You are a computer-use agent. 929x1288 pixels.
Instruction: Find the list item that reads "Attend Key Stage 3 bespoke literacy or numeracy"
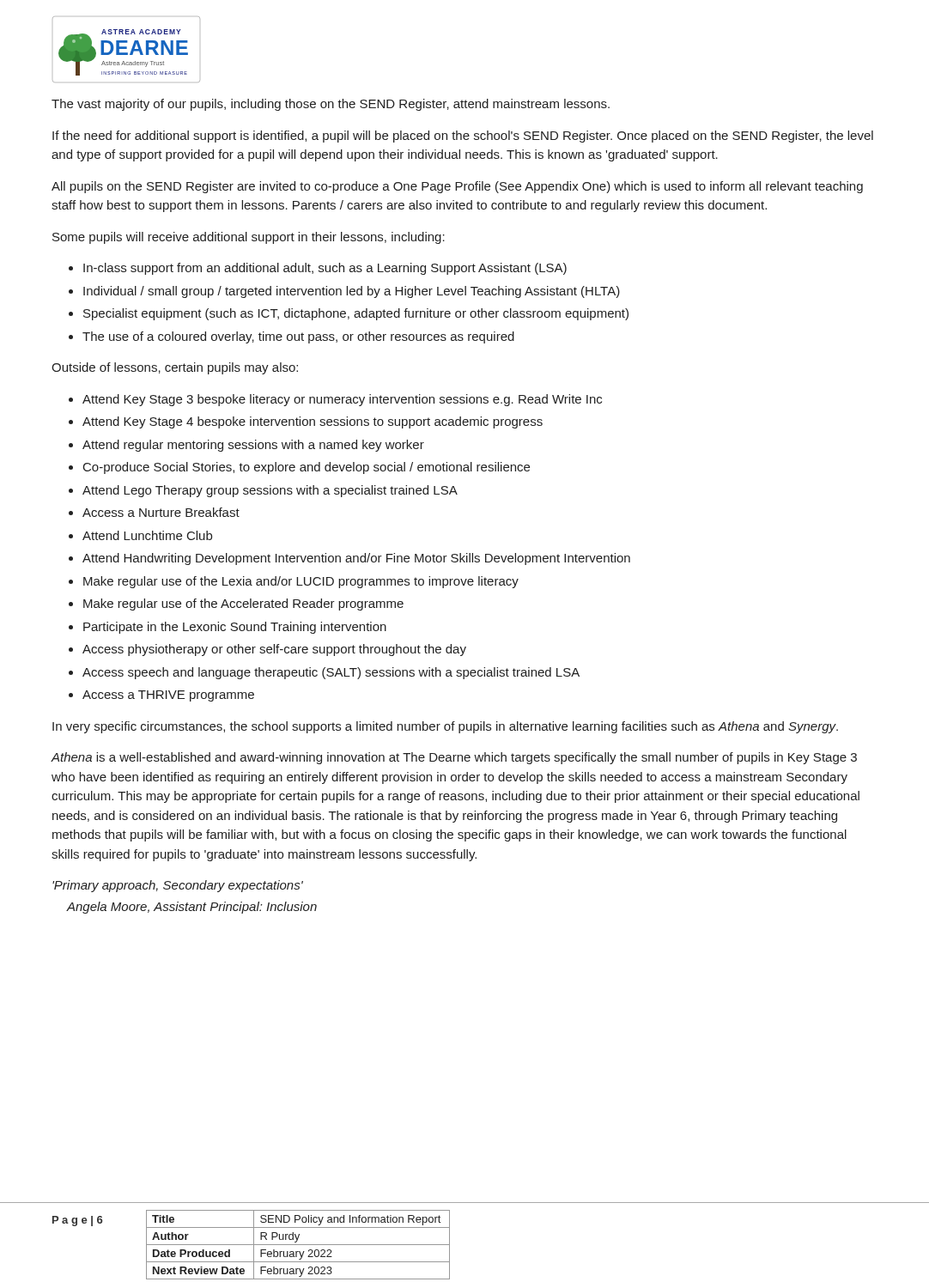[x=464, y=399]
